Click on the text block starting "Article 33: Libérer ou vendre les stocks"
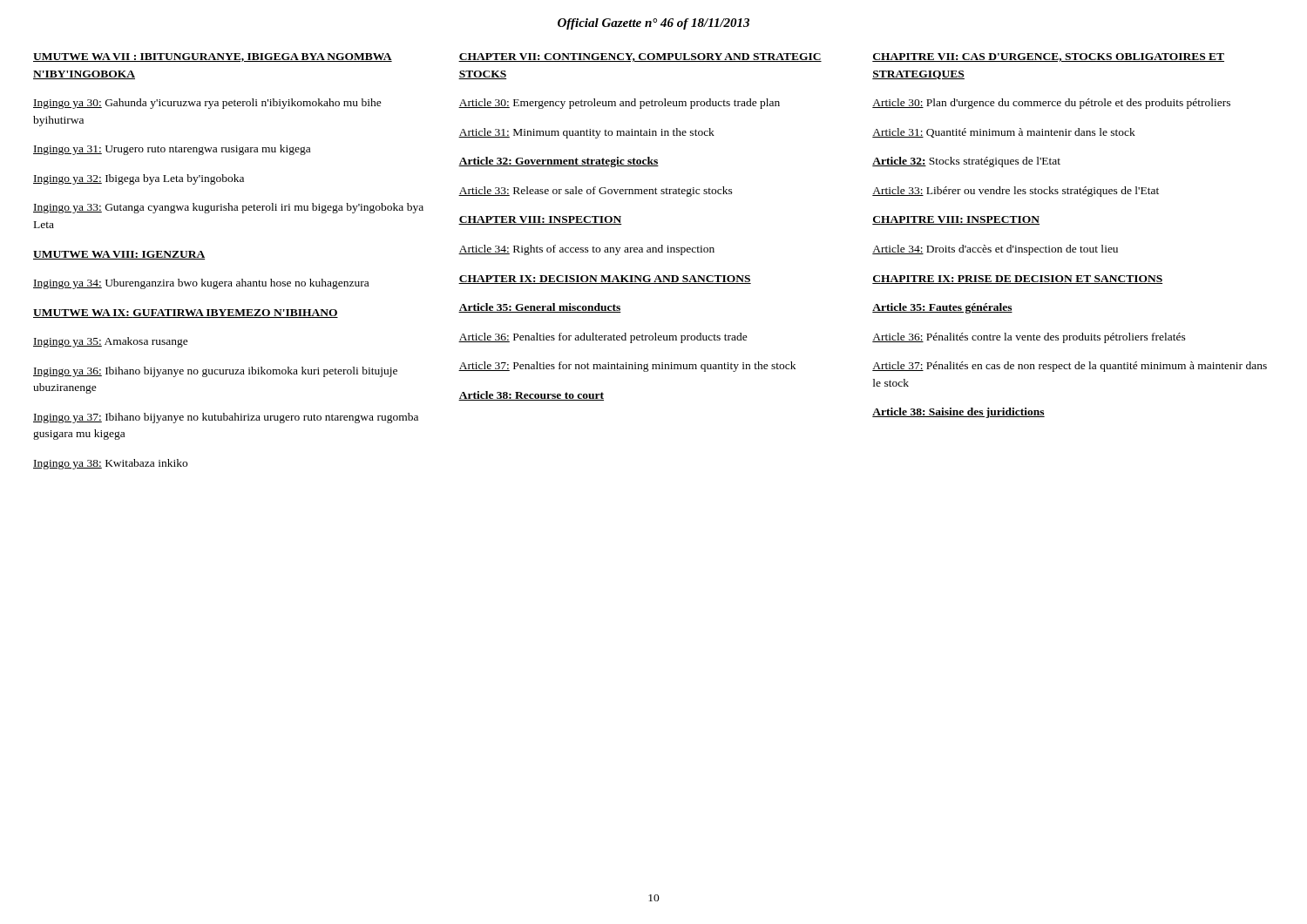 [1073, 190]
